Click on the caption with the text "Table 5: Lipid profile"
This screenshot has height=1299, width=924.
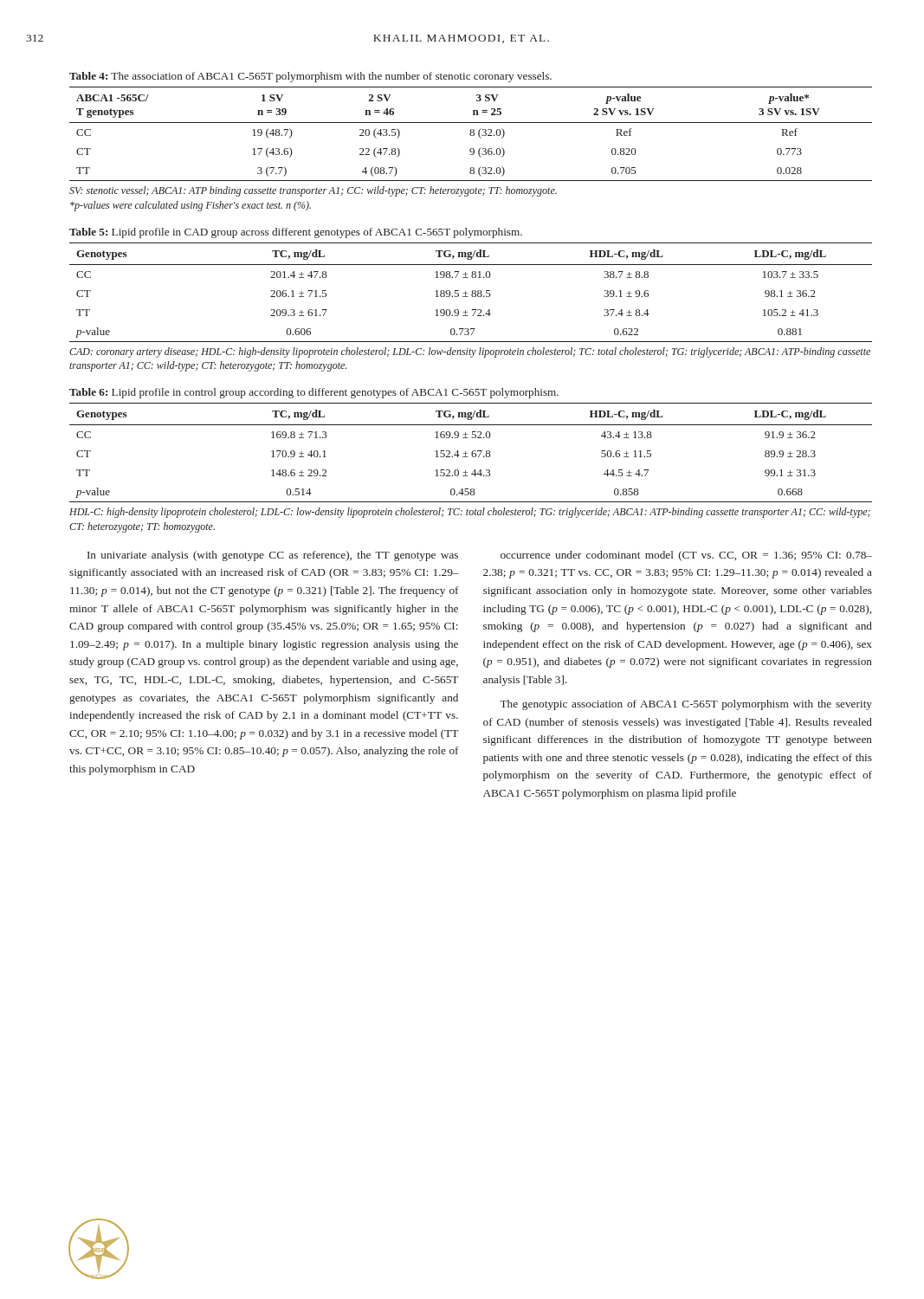[296, 231]
